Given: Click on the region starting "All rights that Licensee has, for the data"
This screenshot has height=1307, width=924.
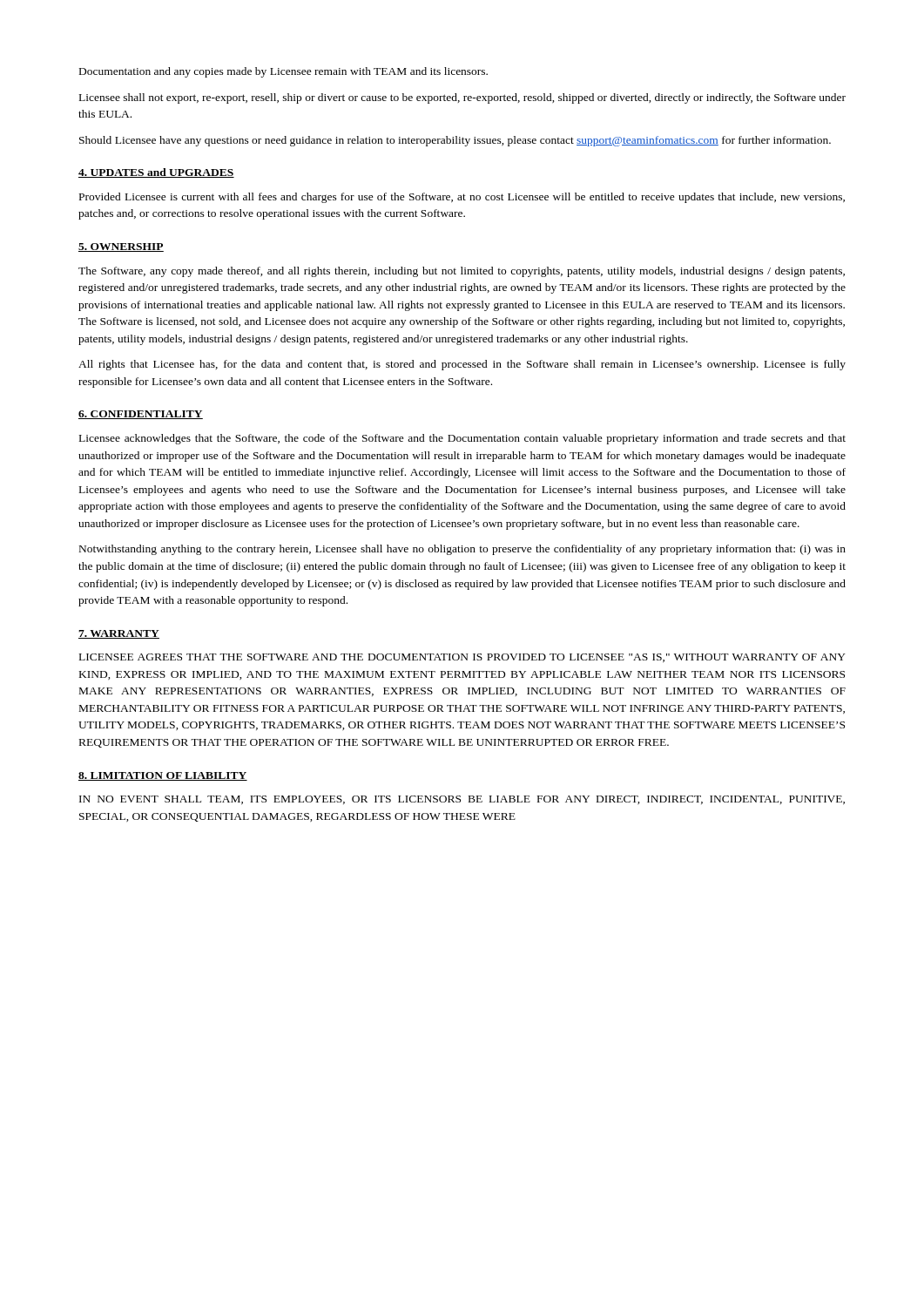Looking at the screenshot, I should click(x=462, y=373).
